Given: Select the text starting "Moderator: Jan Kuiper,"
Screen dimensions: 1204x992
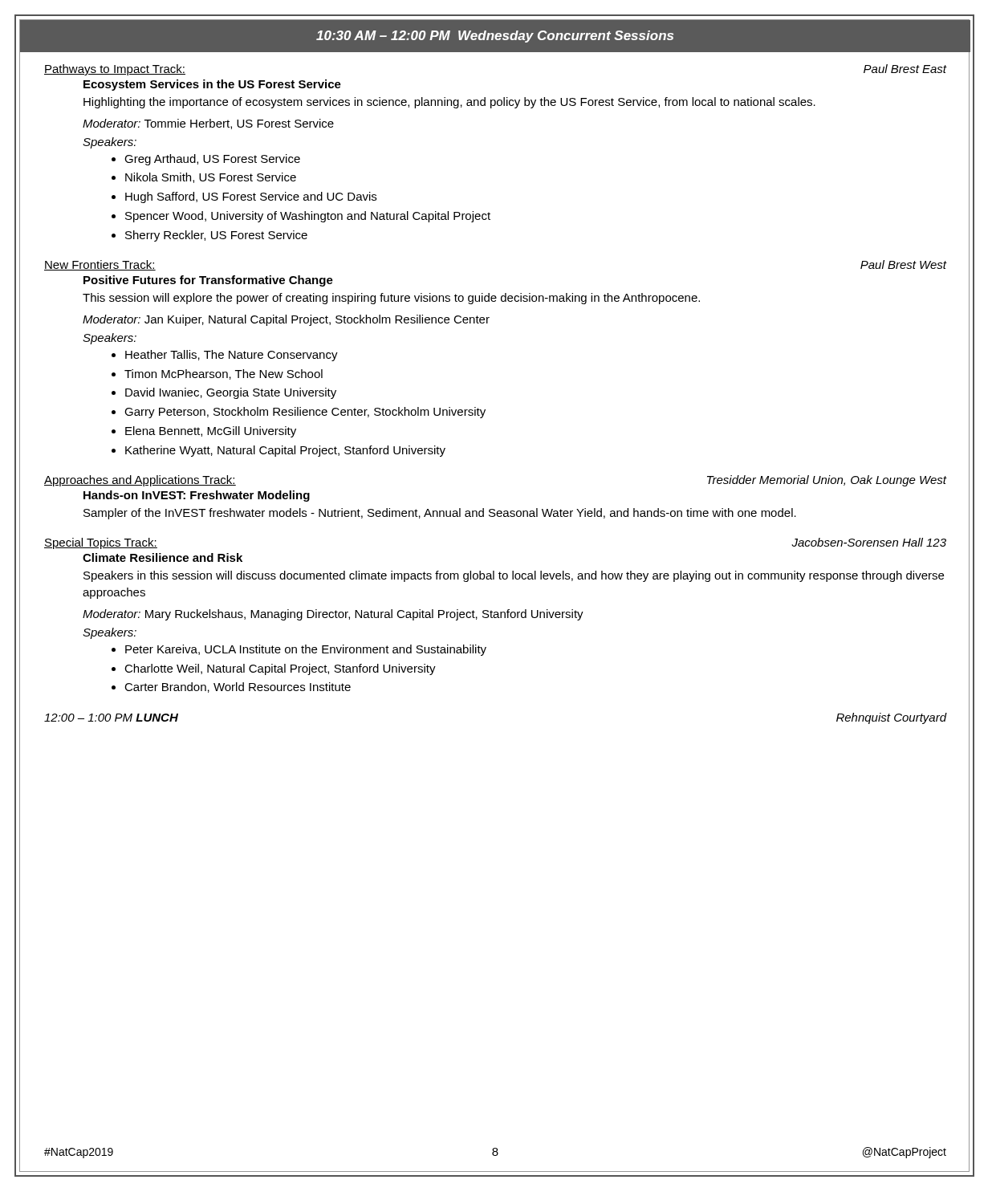Looking at the screenshot, I should pyautogui.click(x=286, y=319).
